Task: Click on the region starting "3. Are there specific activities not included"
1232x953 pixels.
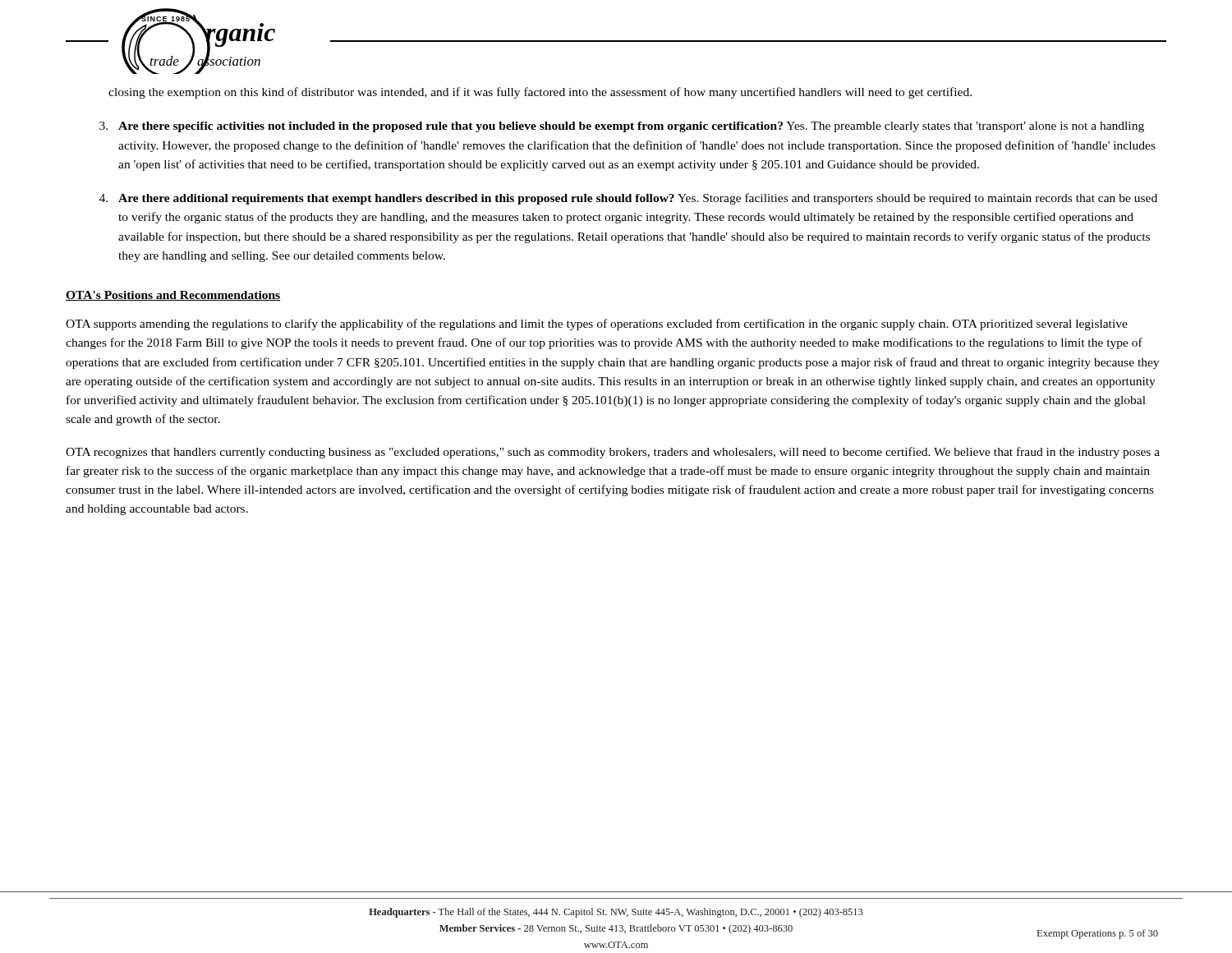Action: pyautogui.click(x=616, y=145)
